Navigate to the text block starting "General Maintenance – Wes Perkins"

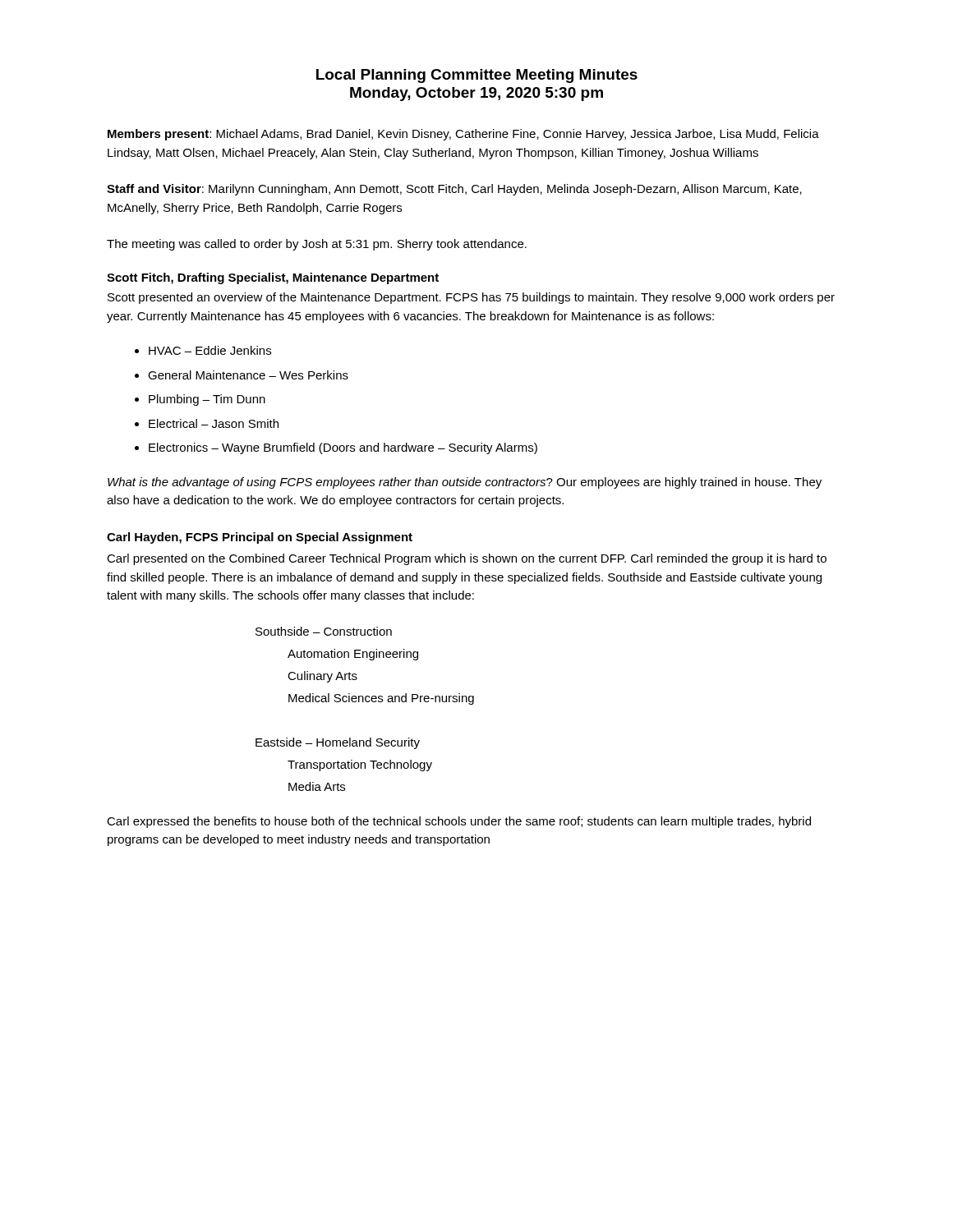242,375
